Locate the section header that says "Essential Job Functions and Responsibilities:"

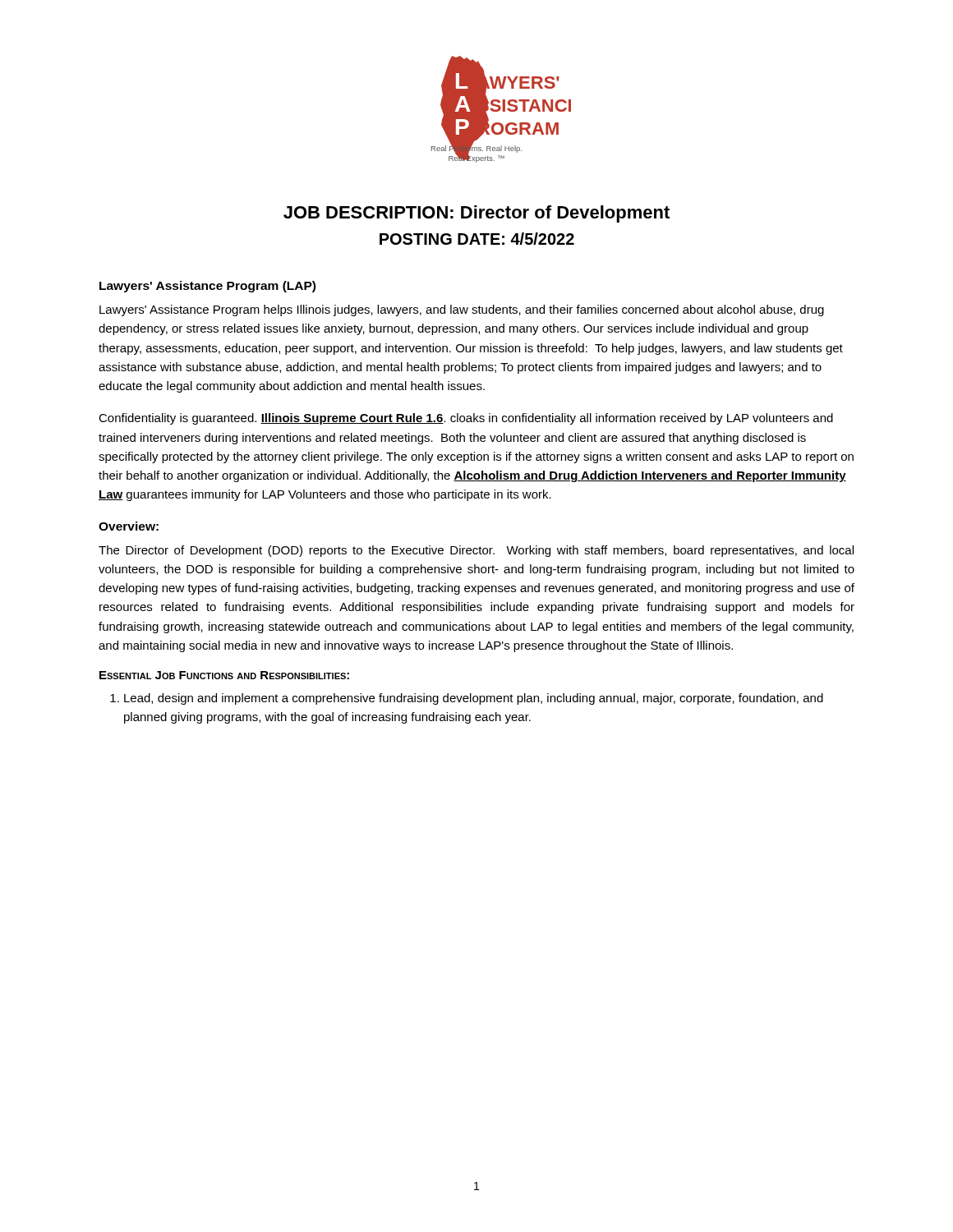click(x=224, y=675)
